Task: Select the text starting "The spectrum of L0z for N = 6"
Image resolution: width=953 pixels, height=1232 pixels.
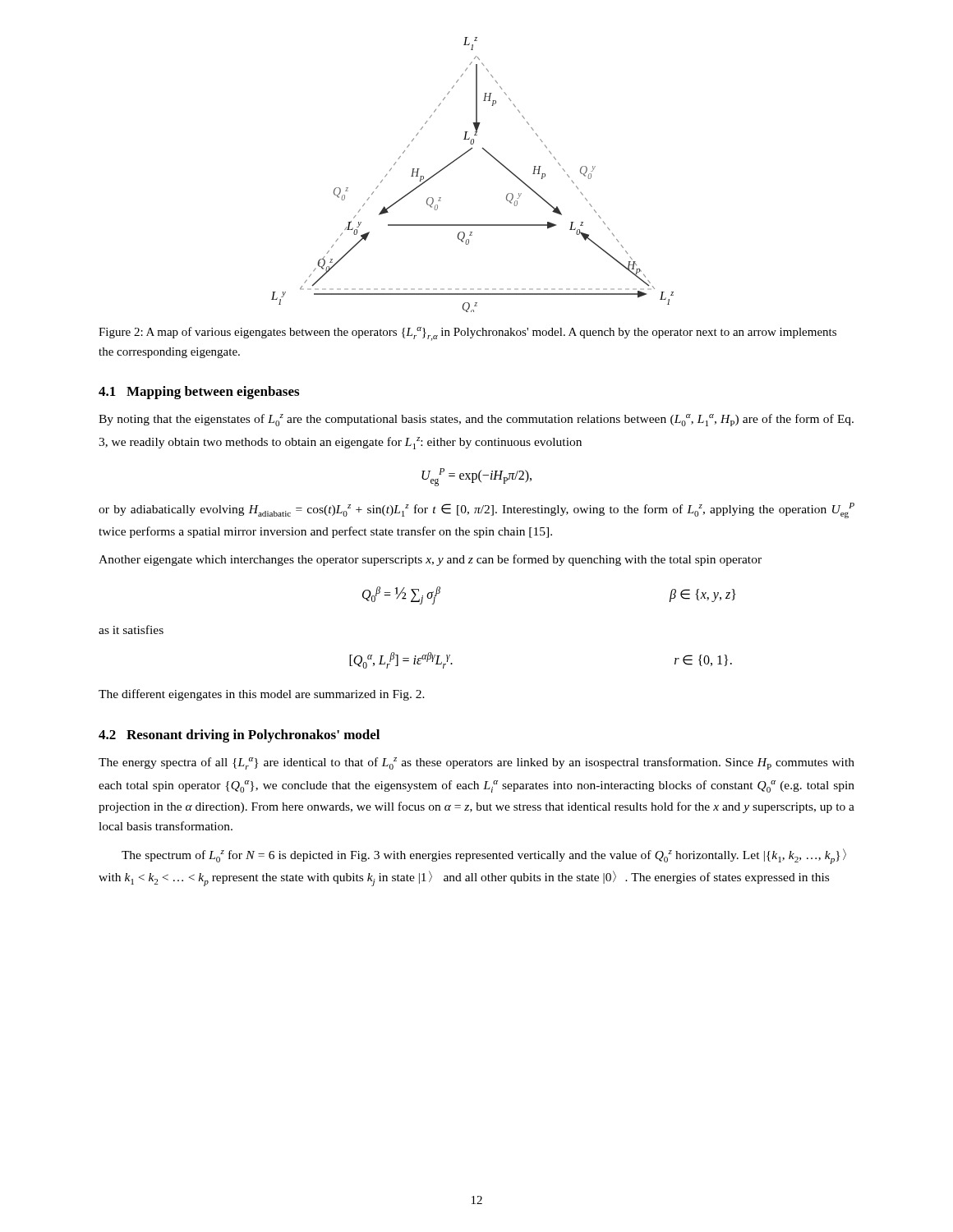Action: [476, 866]
